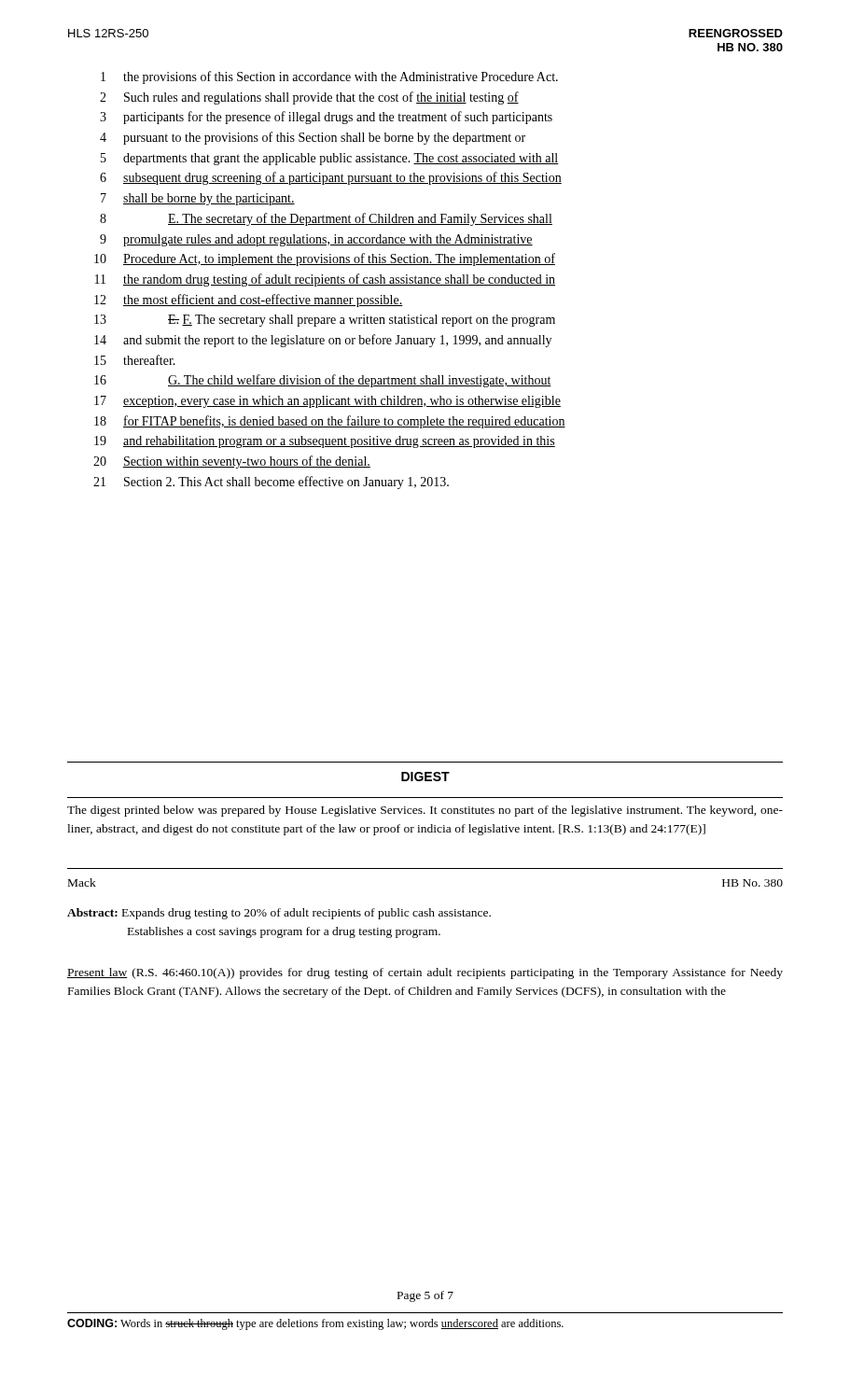The height and width of the screenshot is (1400, 850).
Task: Navigate to the region starting "1 the provisions"
Action: 425,77
